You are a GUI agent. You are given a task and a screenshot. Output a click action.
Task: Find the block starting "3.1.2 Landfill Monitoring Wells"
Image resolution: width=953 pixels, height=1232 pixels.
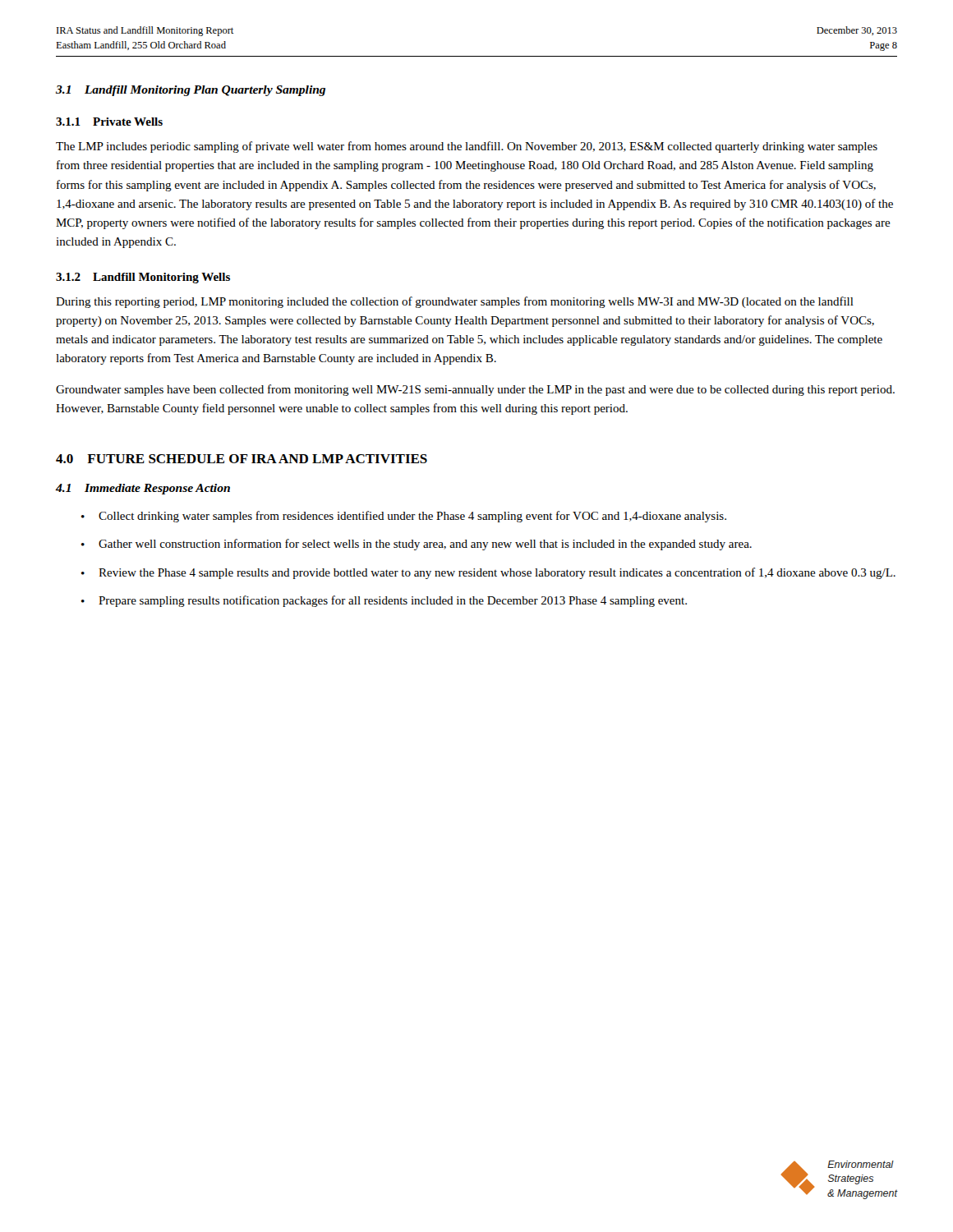[143, 276]
